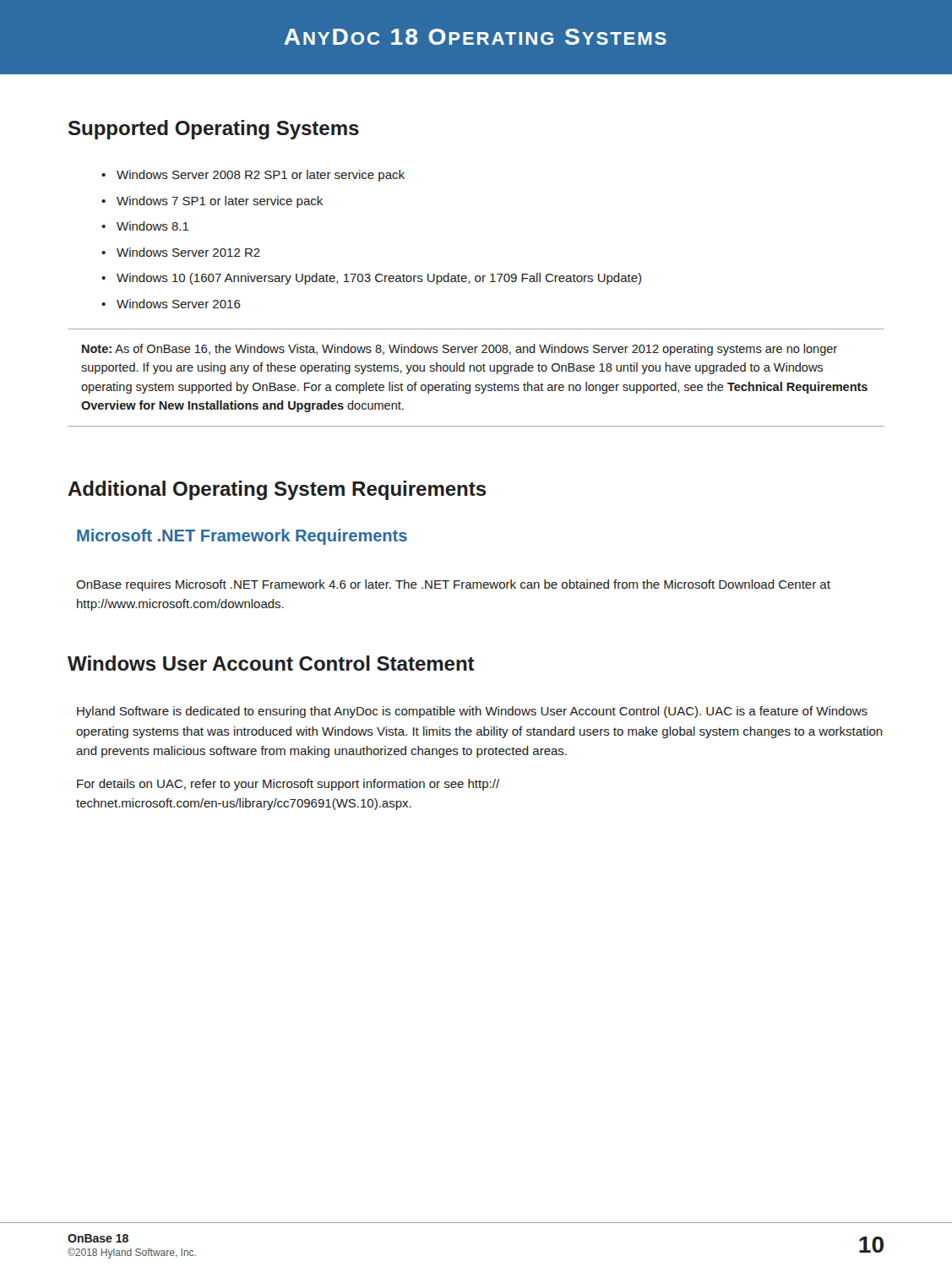Select the passage starting "Windows 8.1"
Screen dimensions: 1267x952
click(153, 226)
